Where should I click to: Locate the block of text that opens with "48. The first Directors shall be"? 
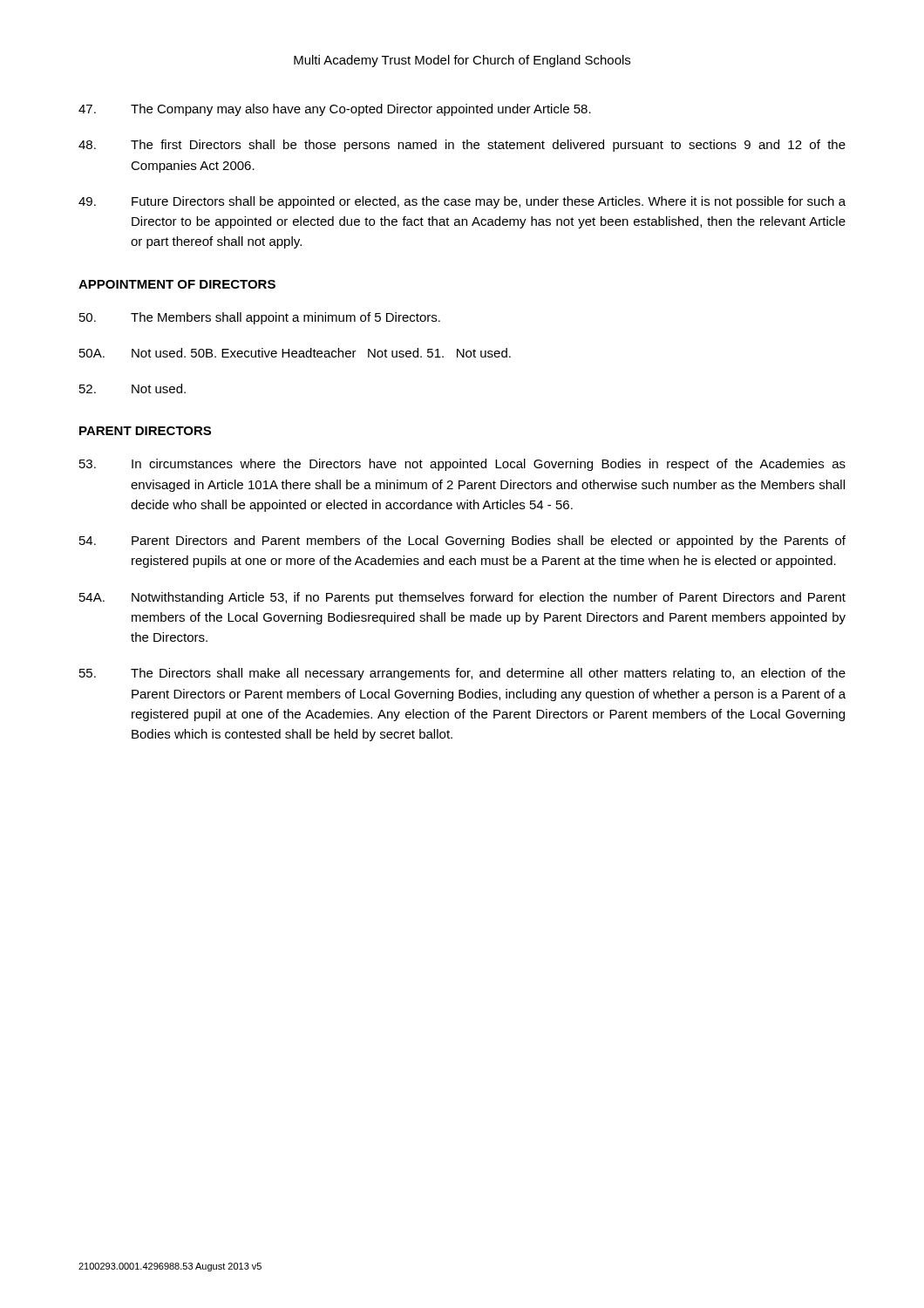point(462,155)
